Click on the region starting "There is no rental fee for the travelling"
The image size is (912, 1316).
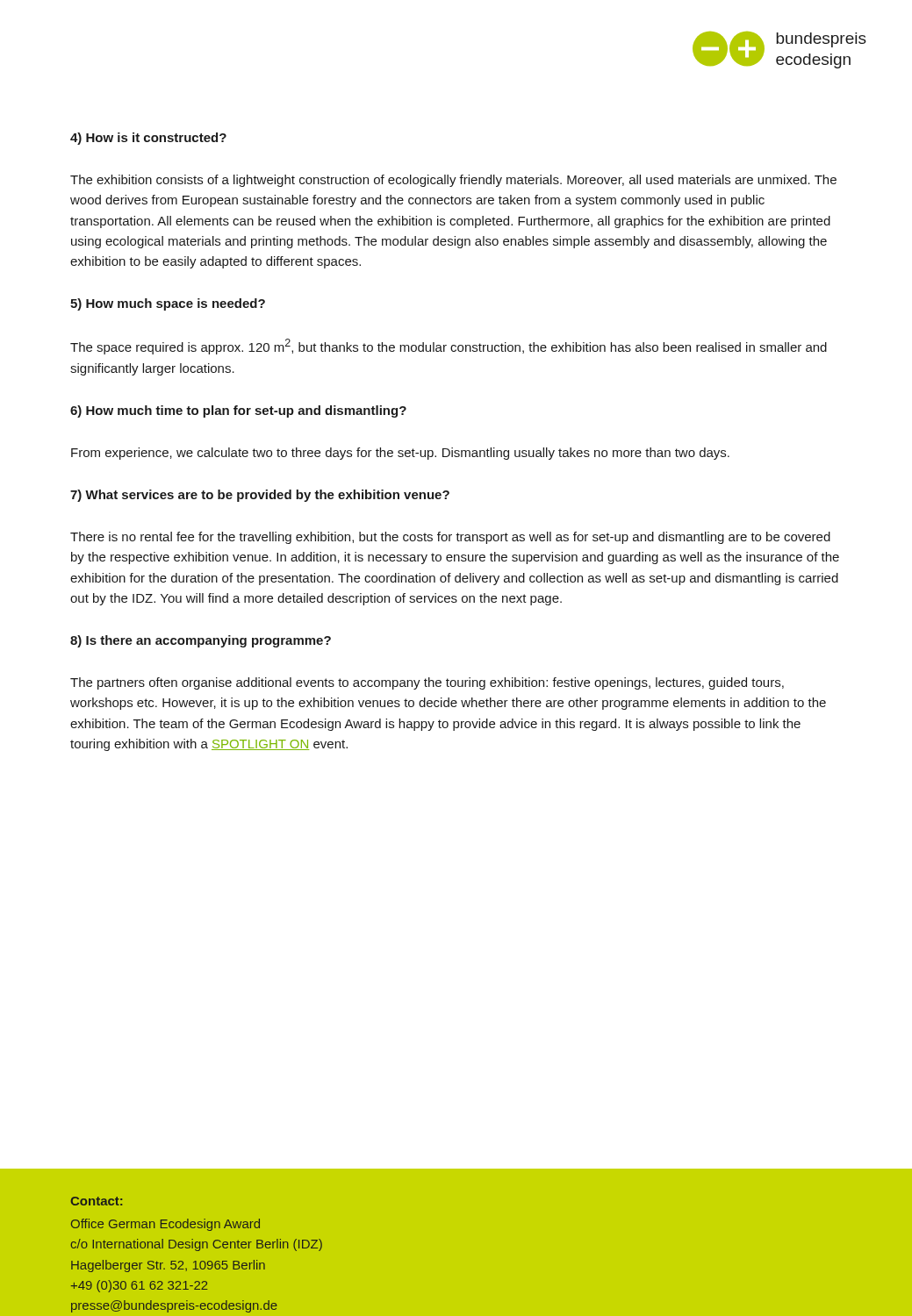456,567
